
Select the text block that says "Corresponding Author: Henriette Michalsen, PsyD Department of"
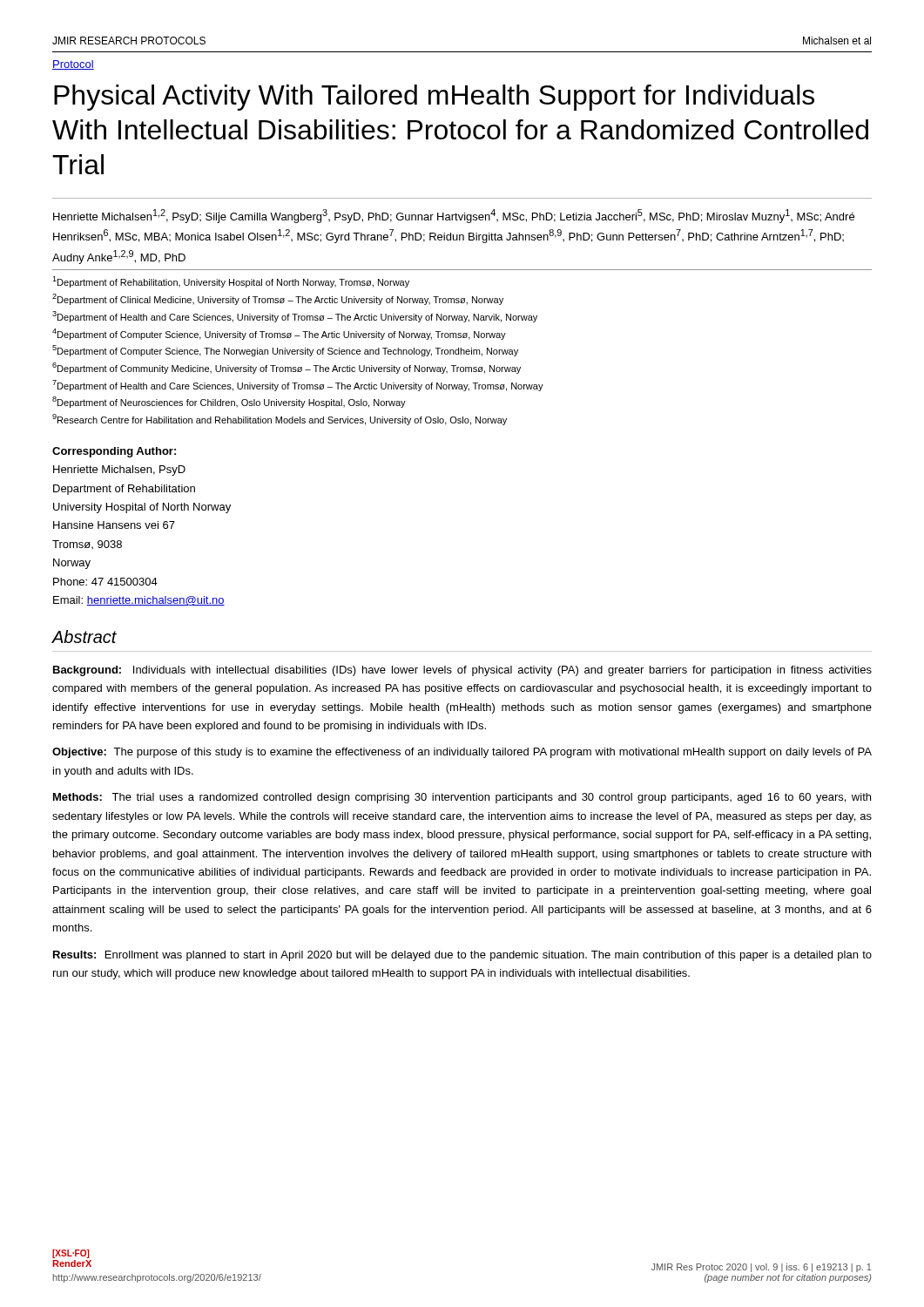(114, 452)
